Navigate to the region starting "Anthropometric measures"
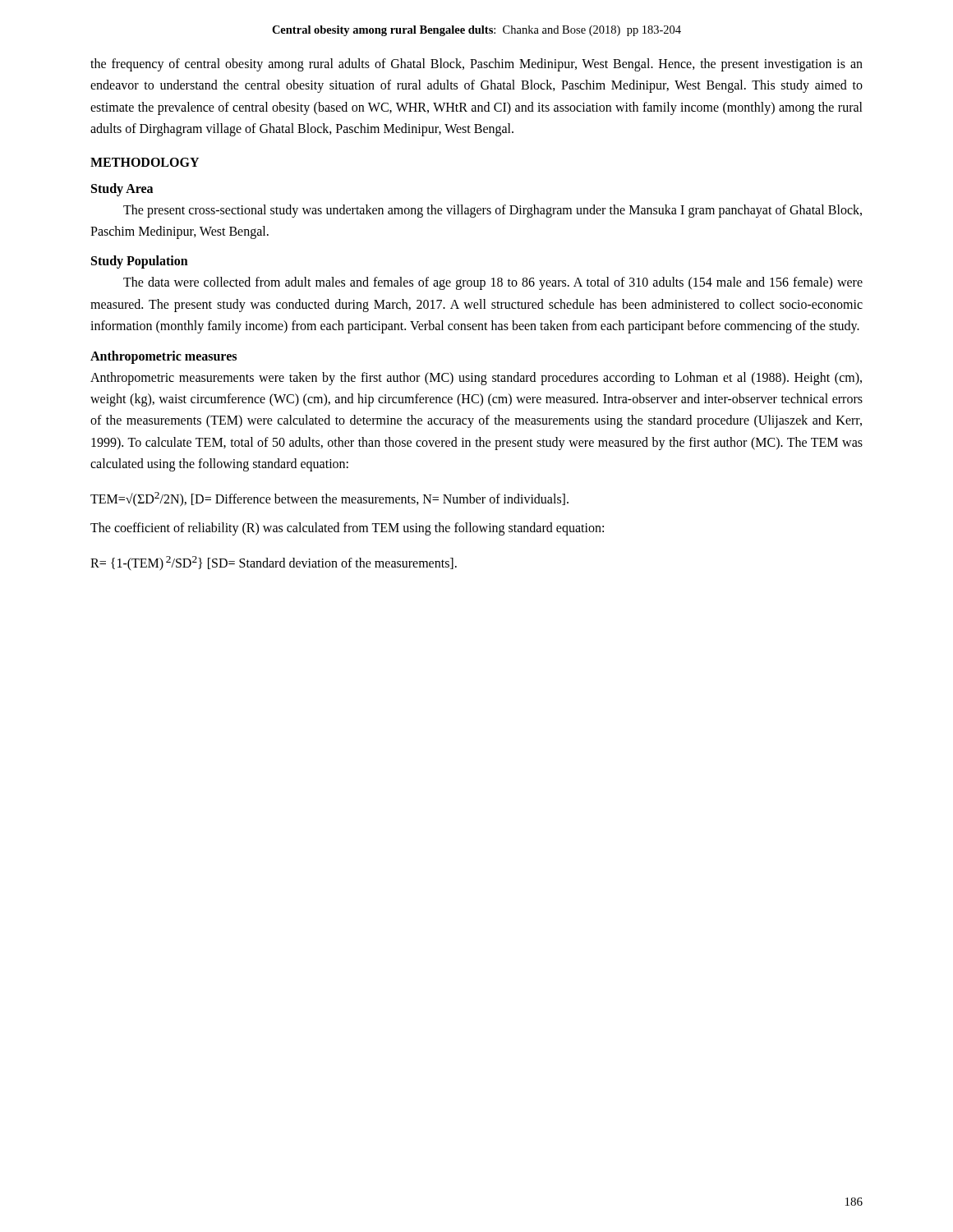This screenshot has height=1232, width=953. pyautogui.click(x=164, y=356)
